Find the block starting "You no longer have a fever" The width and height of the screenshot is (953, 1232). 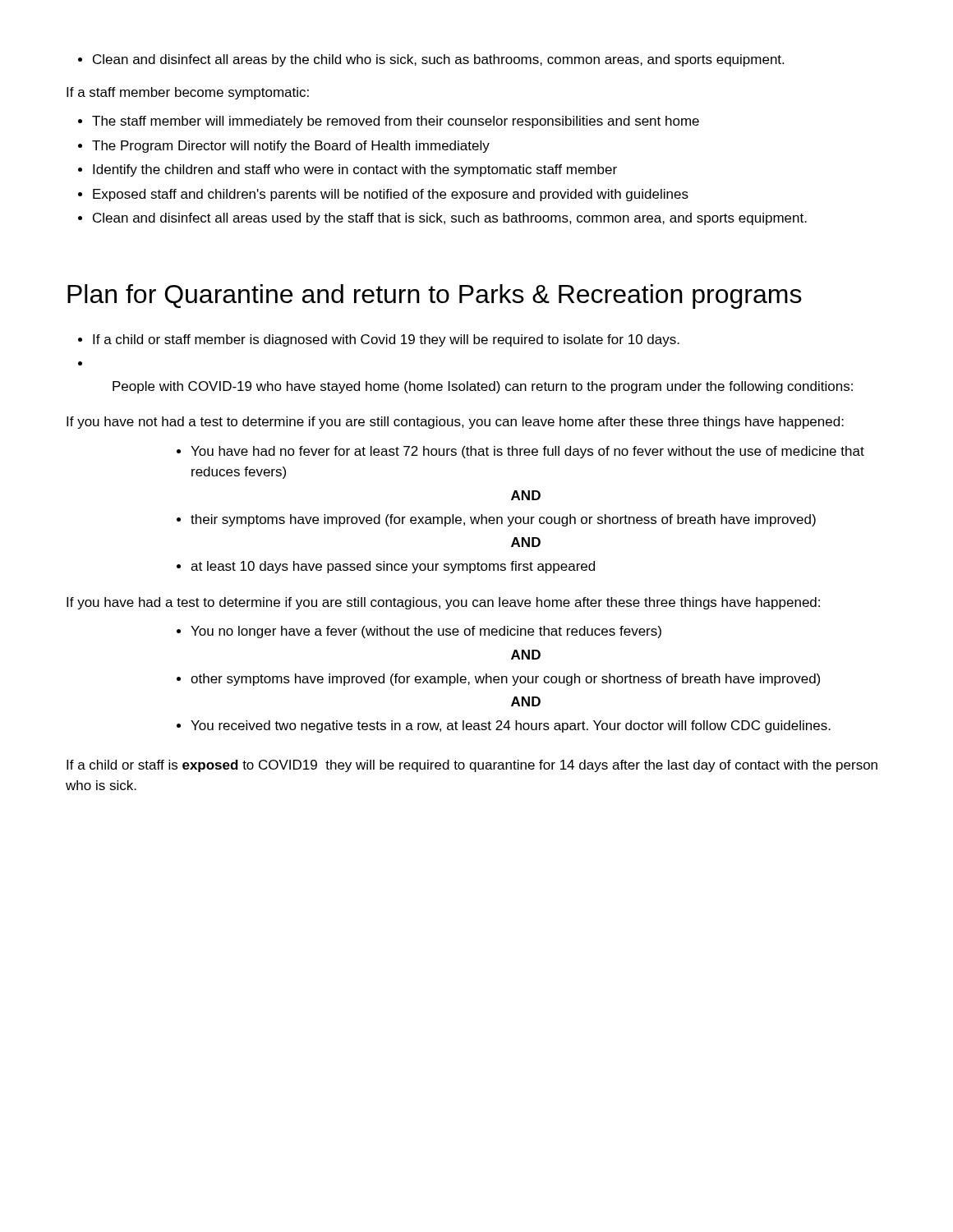click(x=526, y=632)
